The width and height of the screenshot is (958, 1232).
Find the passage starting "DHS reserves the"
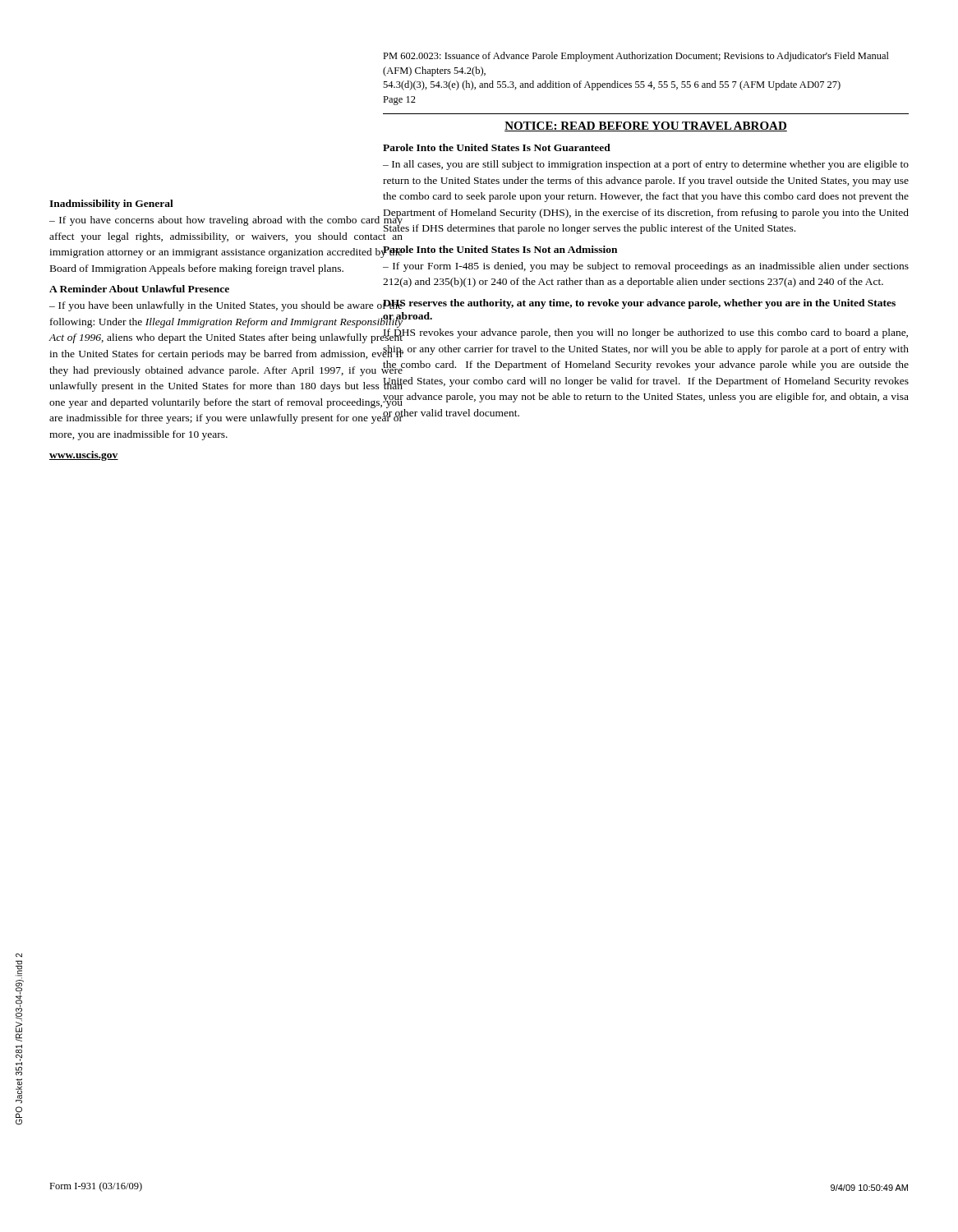pos(639,309)
